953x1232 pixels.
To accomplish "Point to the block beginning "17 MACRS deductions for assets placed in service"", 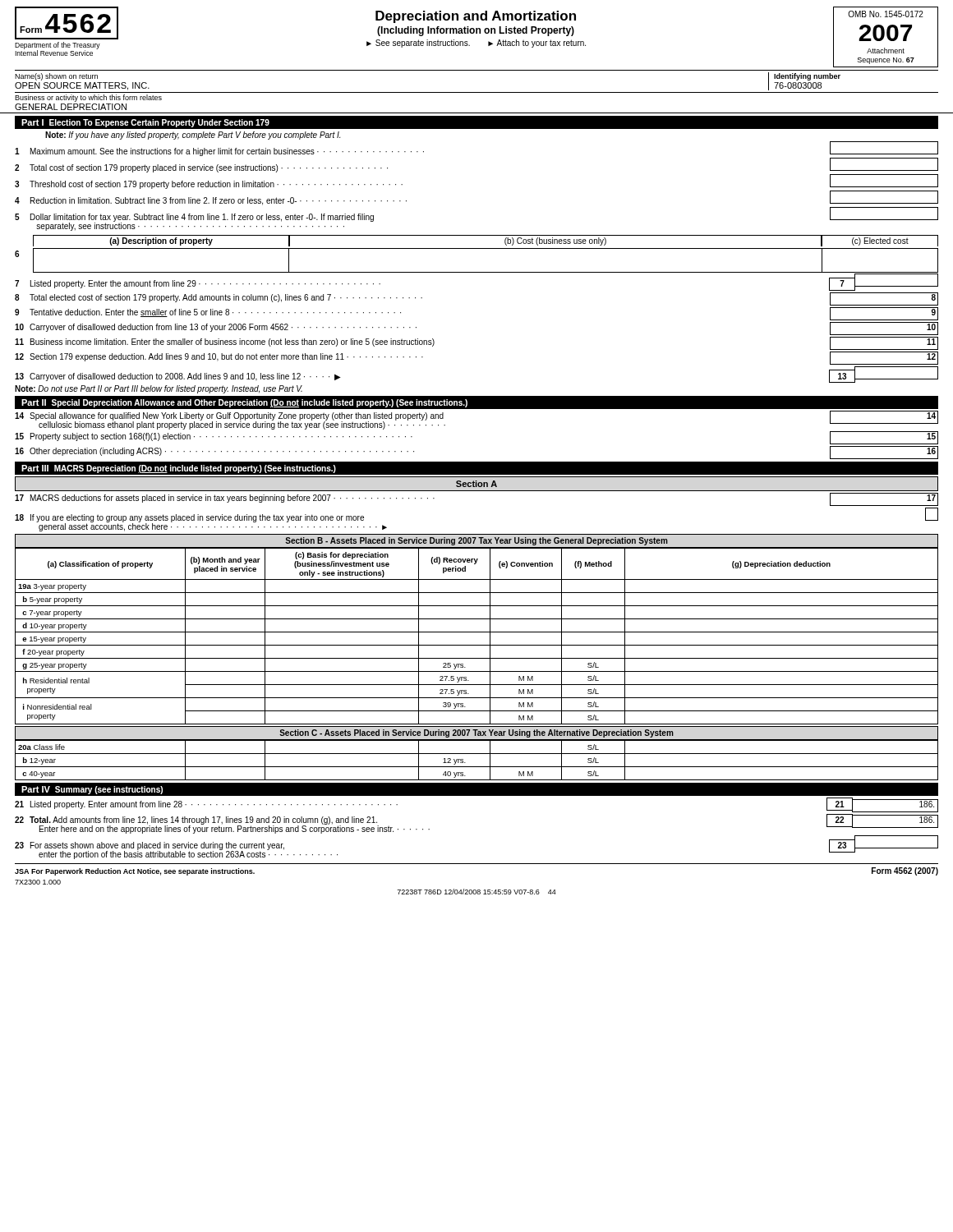I will pyautogui.click(x=476, y=499).
